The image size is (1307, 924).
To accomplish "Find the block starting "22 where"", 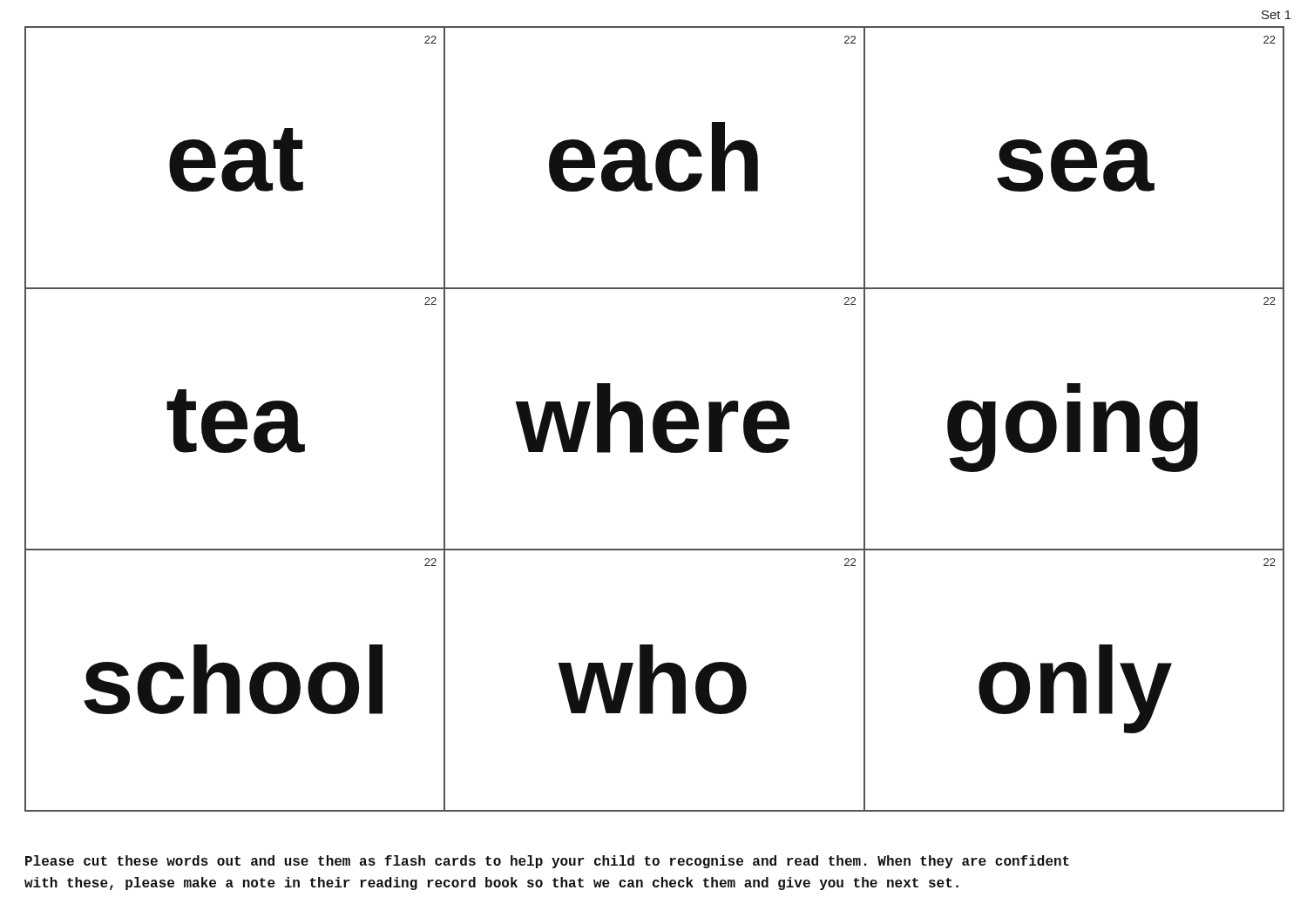I will 686,383.
